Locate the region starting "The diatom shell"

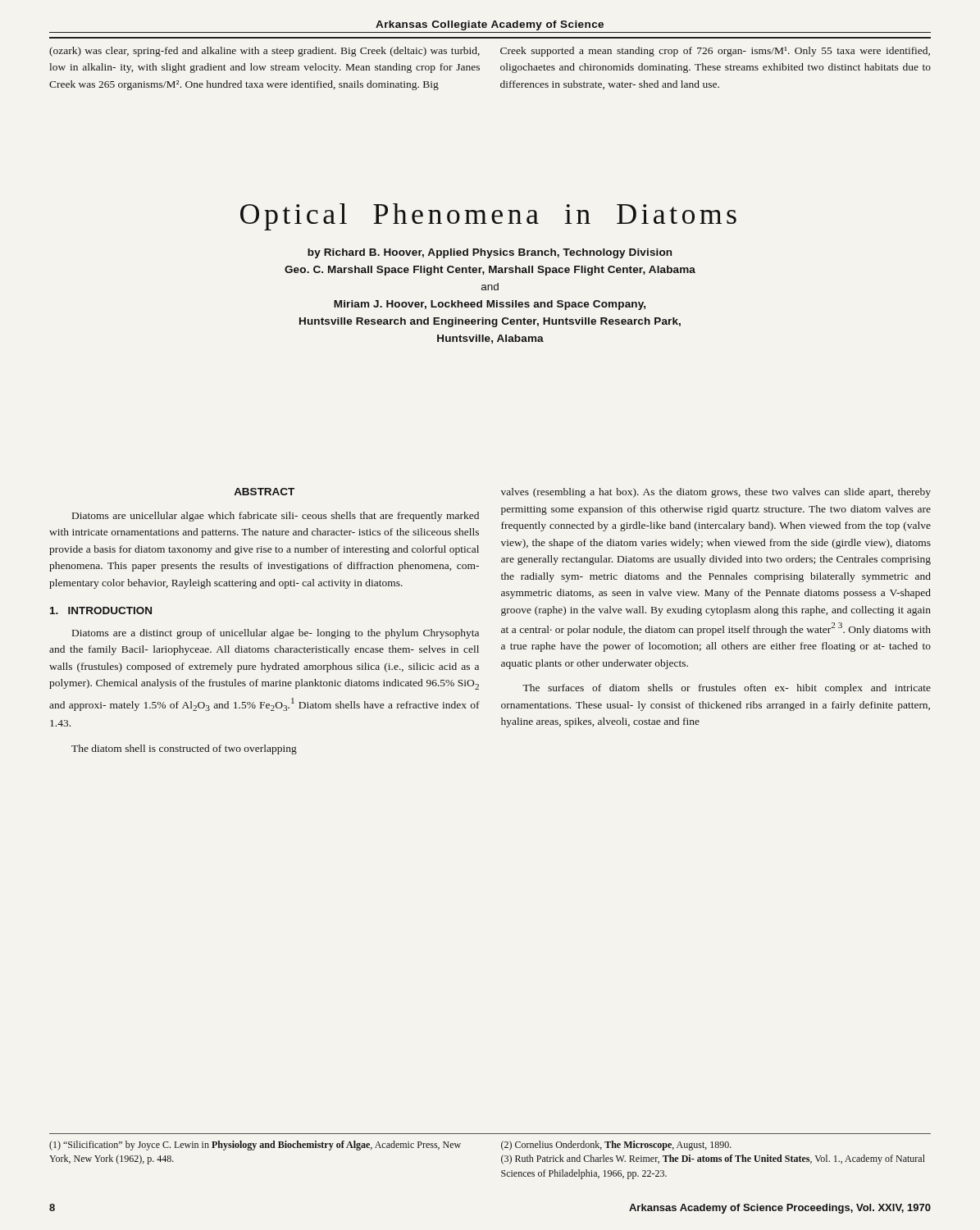(184, 748)
